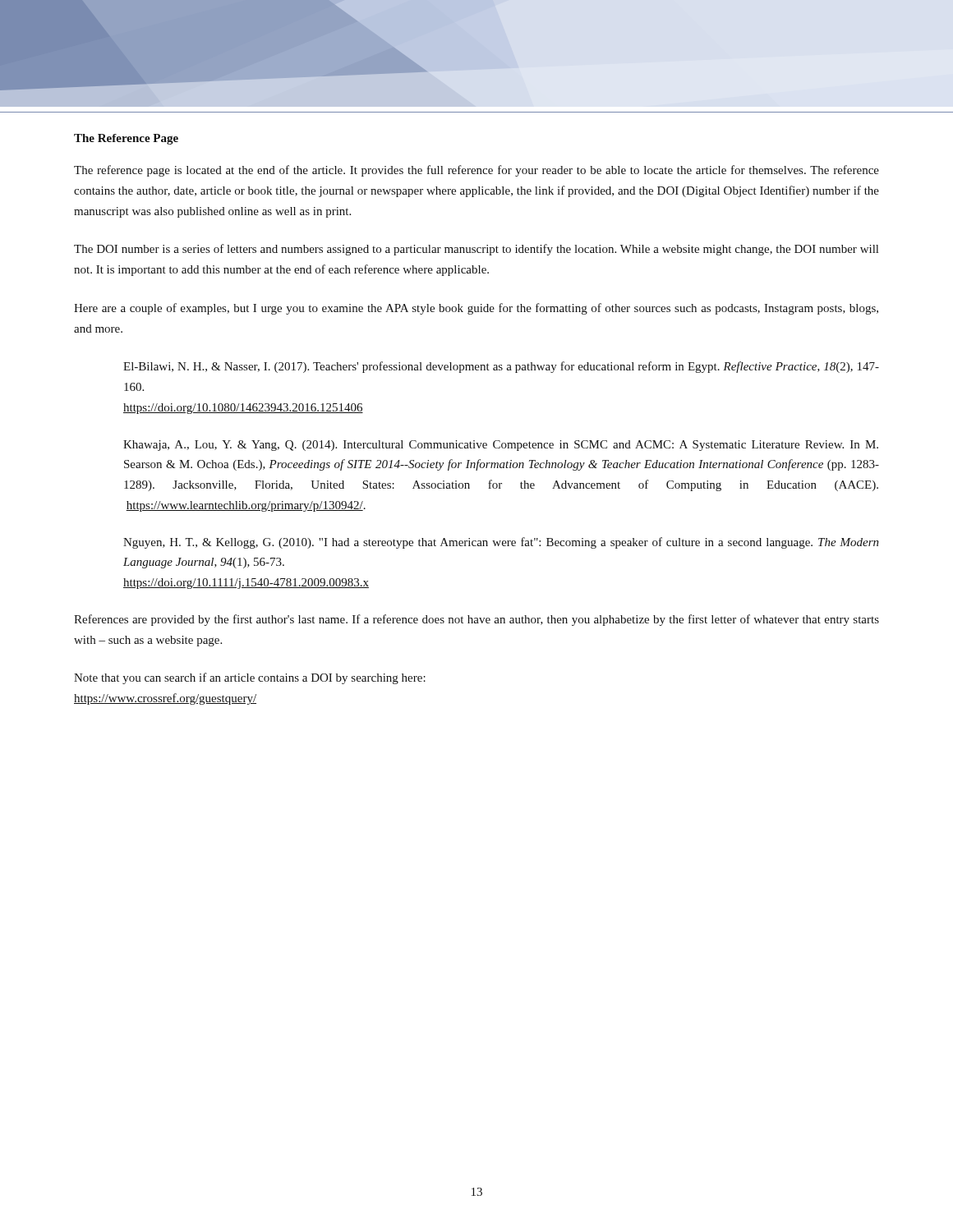
Task: Click the passage that begins "The reference page is located at the end"
Action: (476, 190)
